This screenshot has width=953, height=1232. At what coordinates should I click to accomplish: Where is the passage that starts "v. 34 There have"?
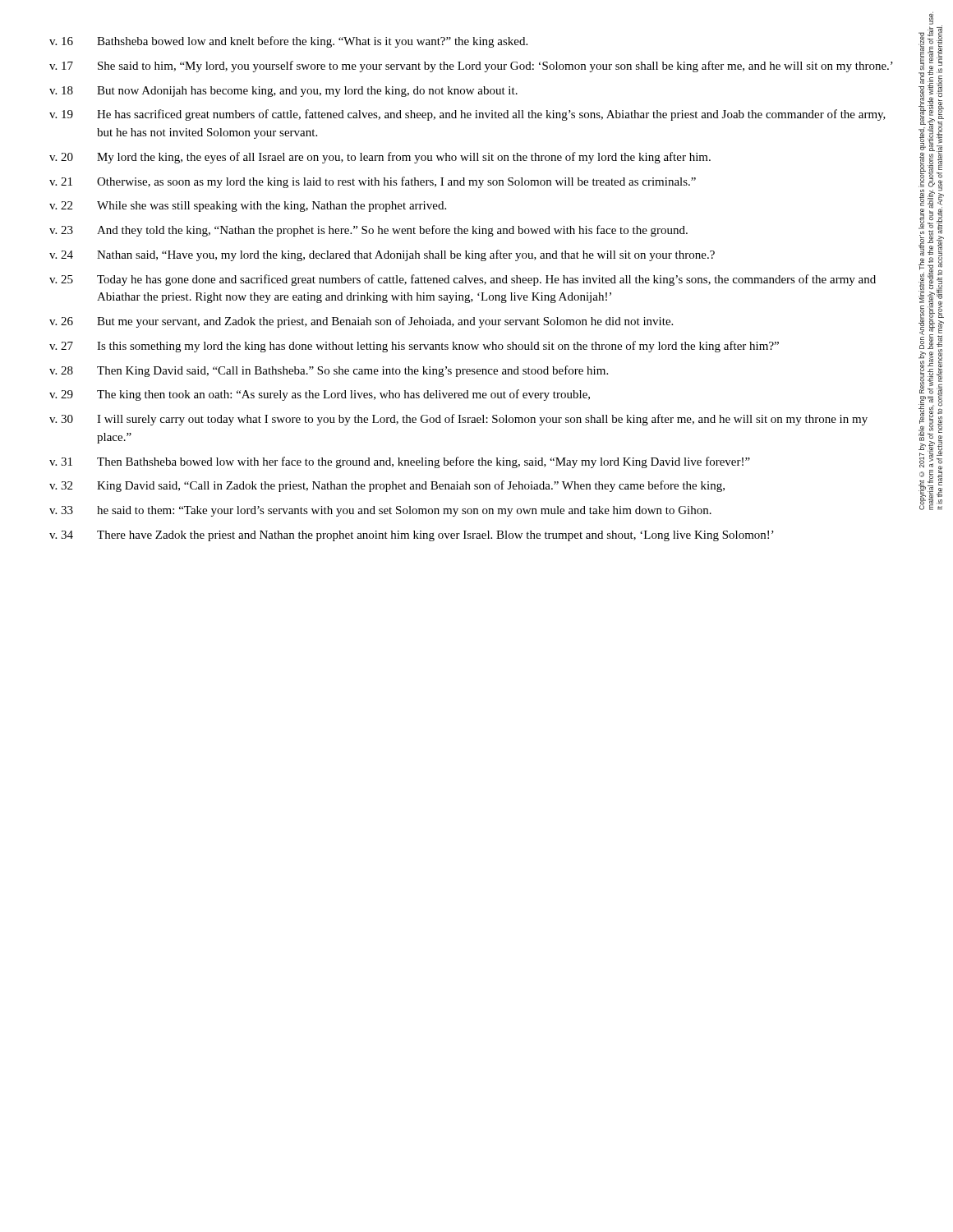click(x=472, y=535)
